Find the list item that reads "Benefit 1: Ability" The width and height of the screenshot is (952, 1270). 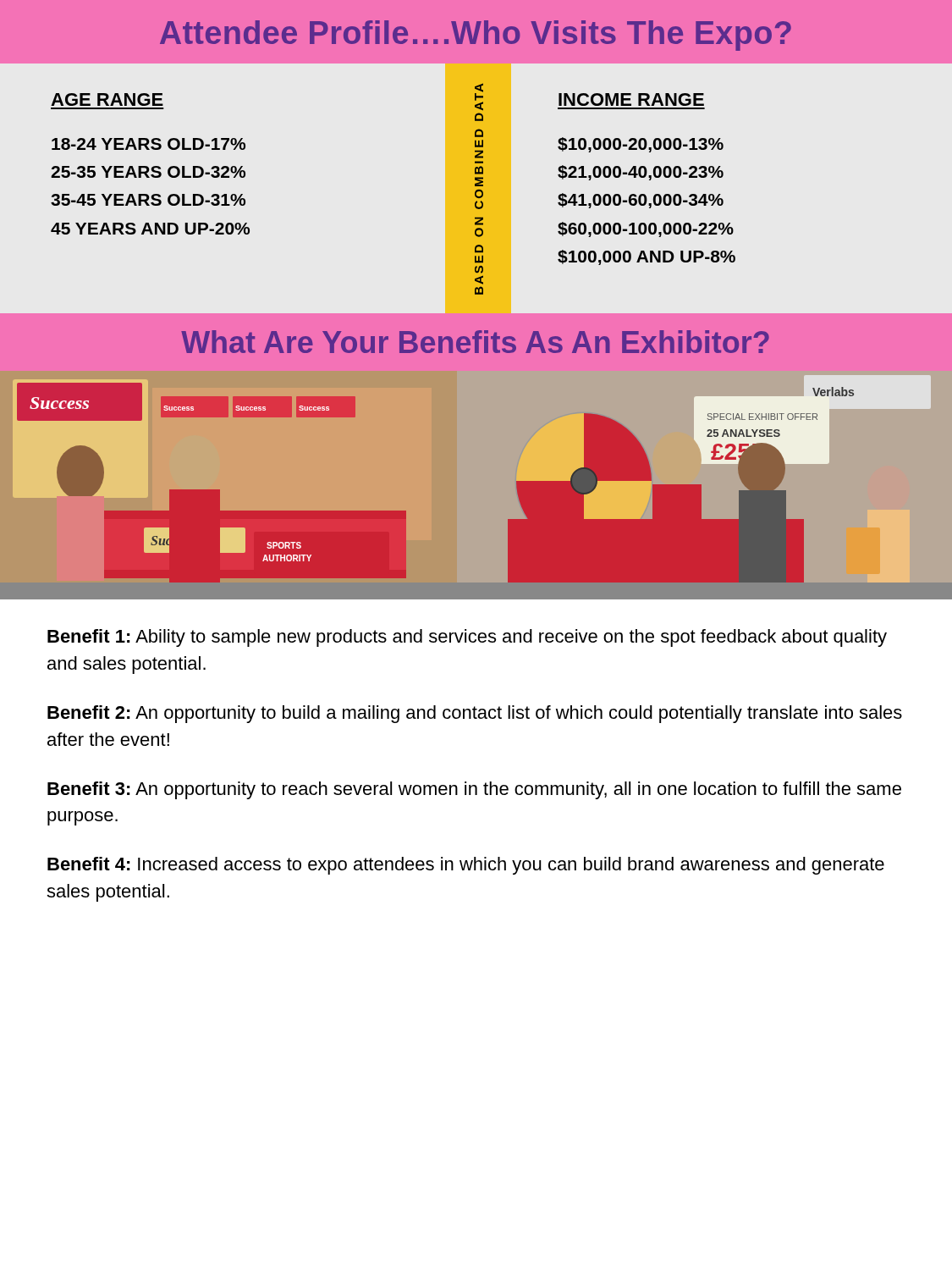click(467, 650)
